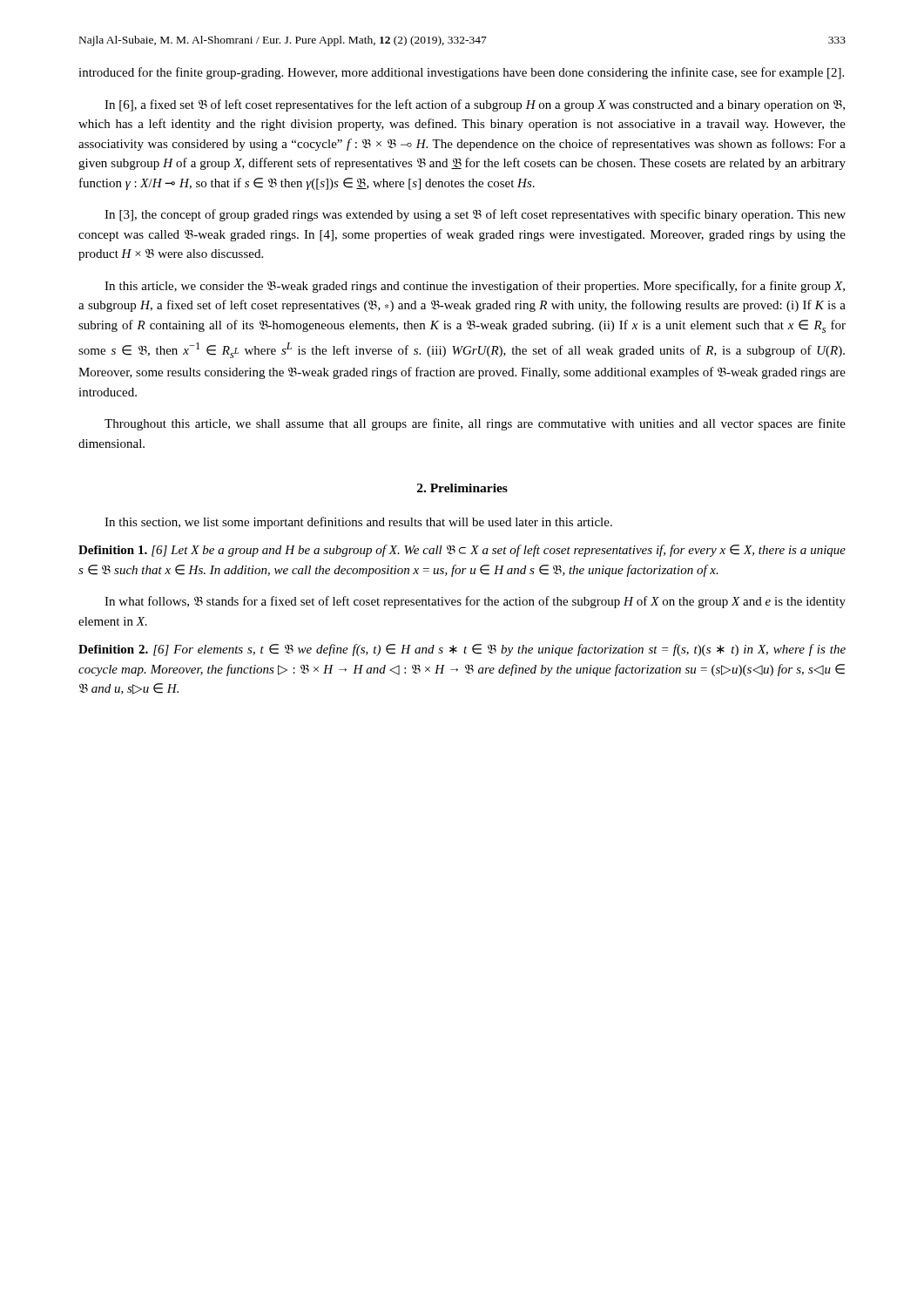Locate the block of text that opens with "Definition 1. [6] Let X"
Viewport: 924px width, 1307px height.
(x=462, y=560)
